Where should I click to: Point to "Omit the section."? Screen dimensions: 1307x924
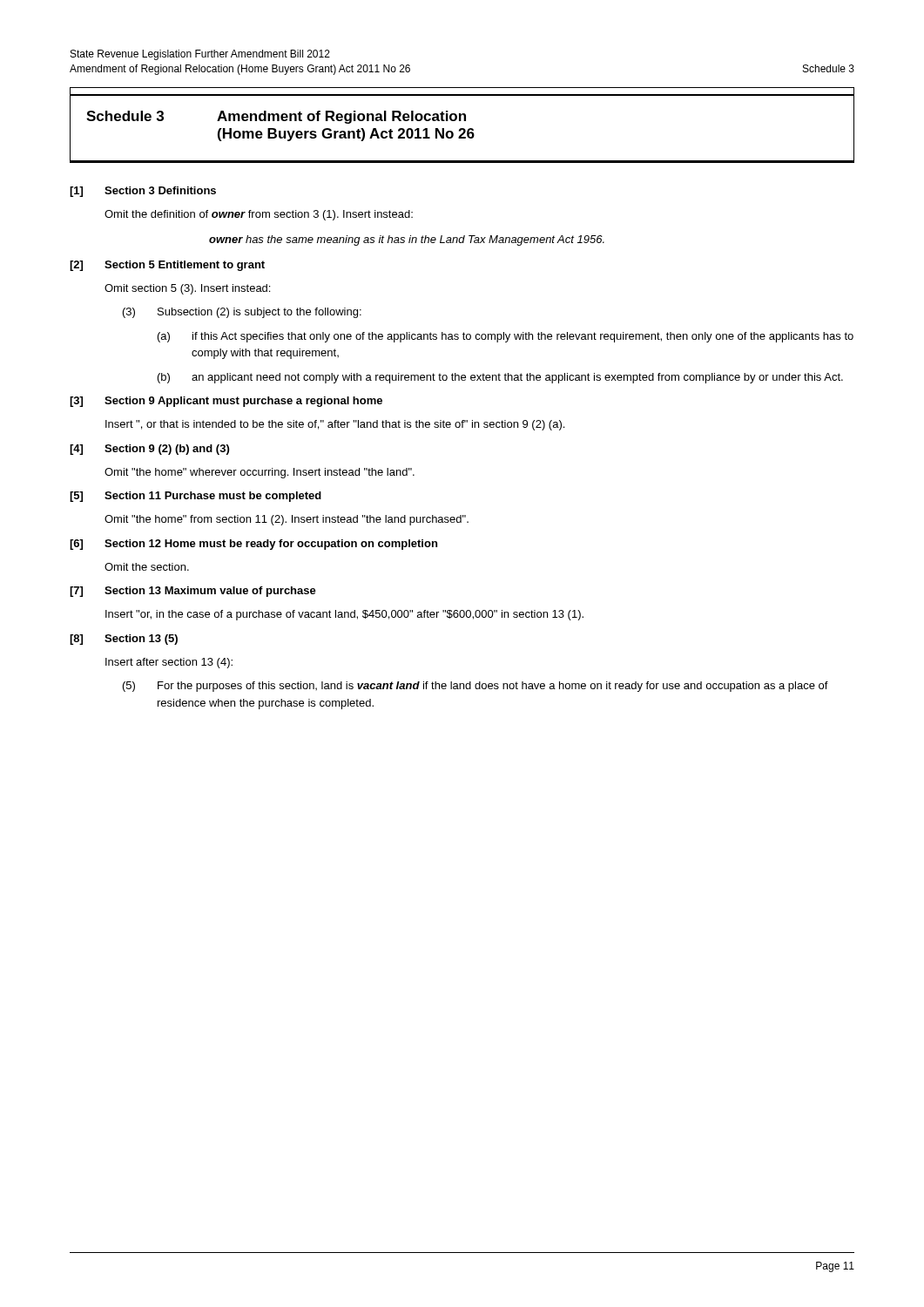147,566
